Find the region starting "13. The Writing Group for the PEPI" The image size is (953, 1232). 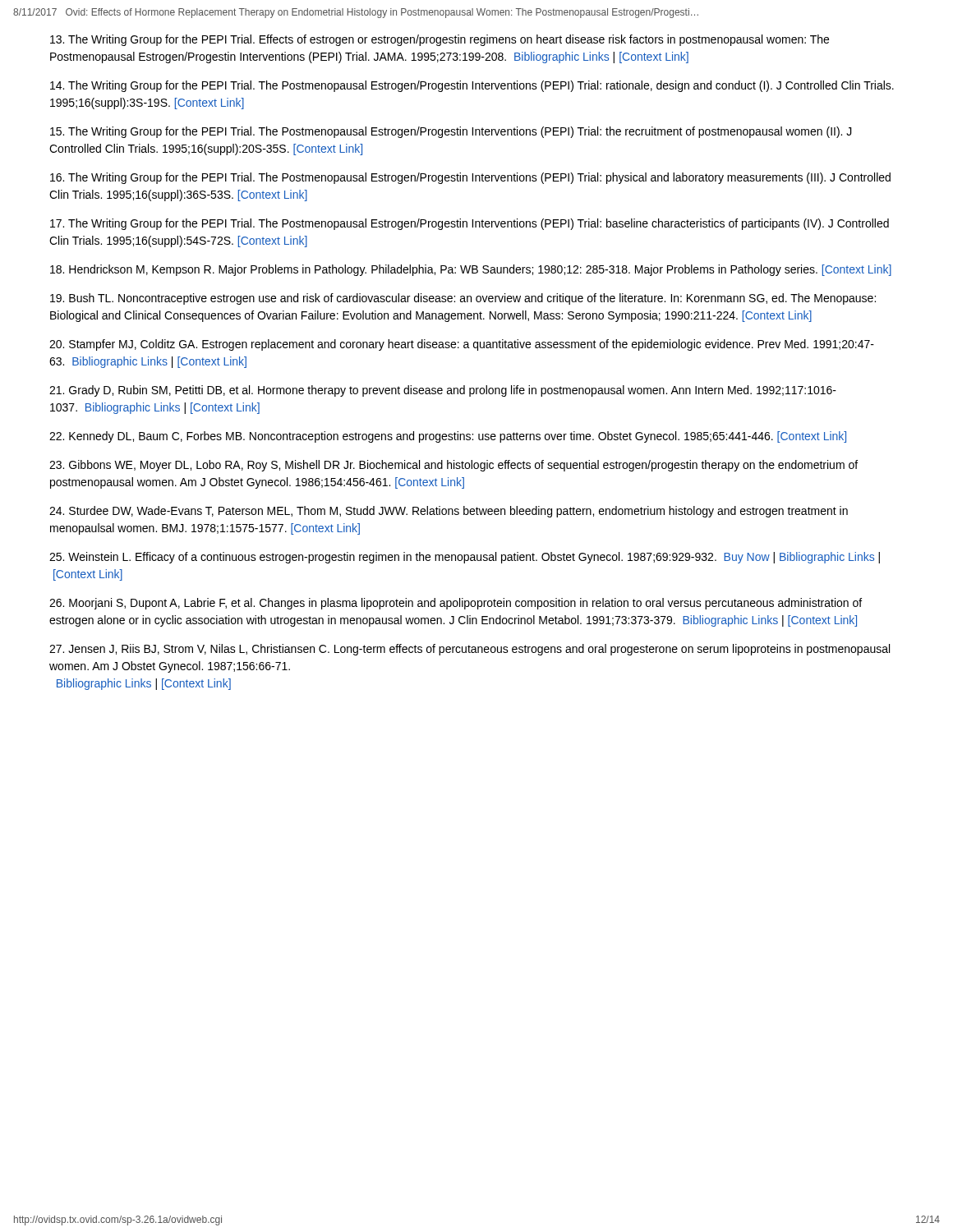(x=439, y=48)
